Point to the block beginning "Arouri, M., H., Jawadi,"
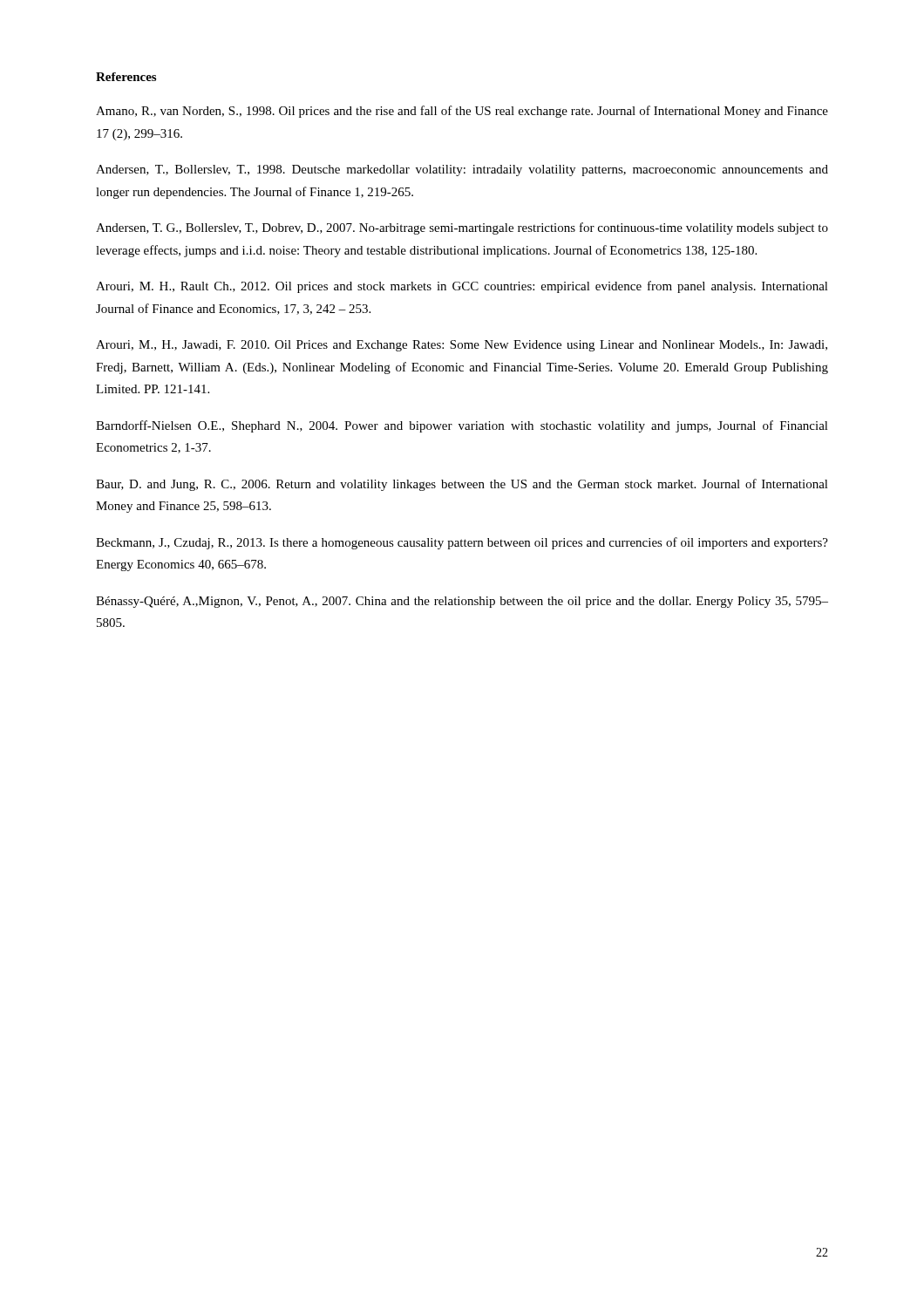The width and height of the screenshot is (924, 1308). [462, 367]
